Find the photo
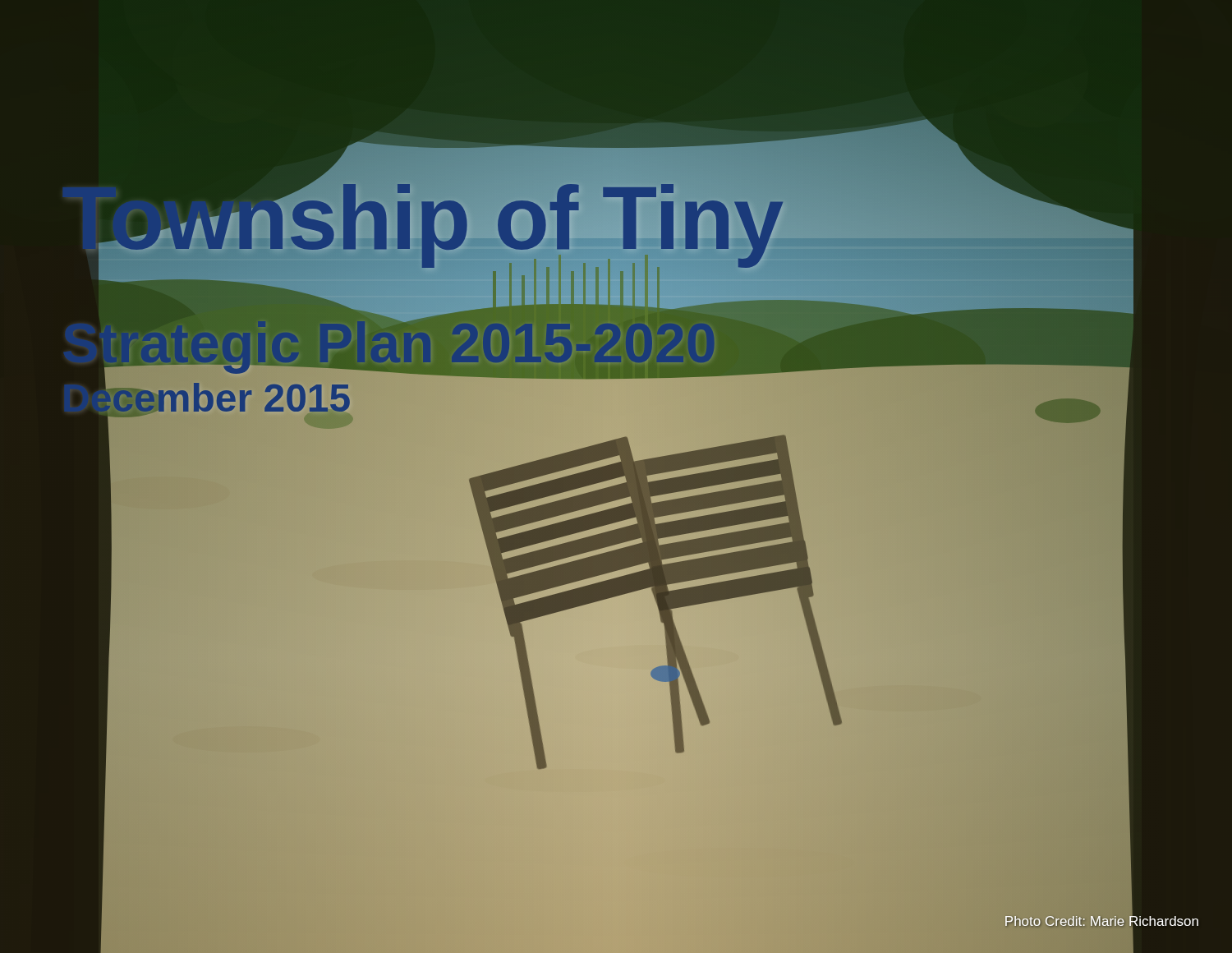The width and height of the screenshot is (1232, 953). pos(616,476)
